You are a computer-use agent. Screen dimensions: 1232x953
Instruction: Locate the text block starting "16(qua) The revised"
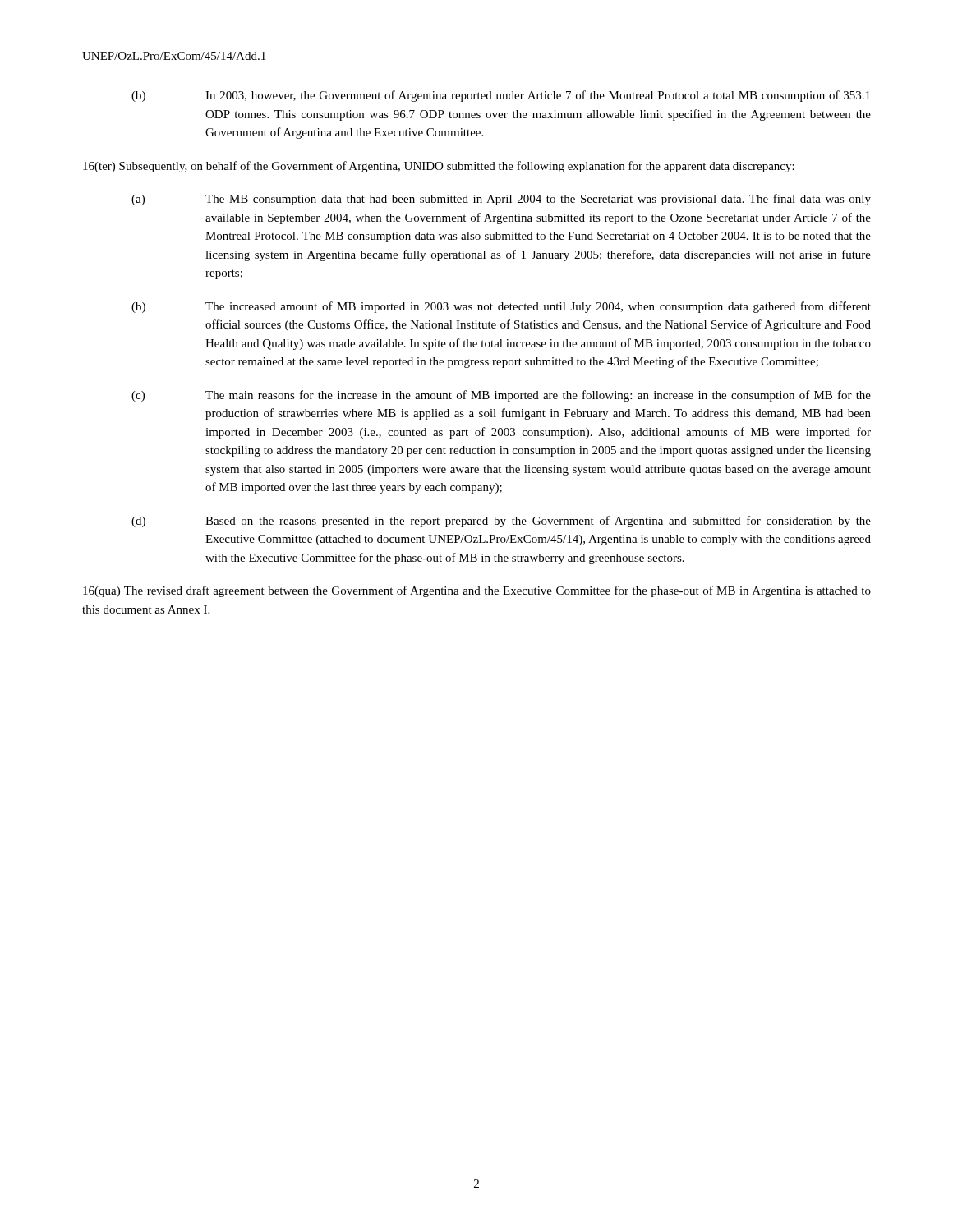[x=476, y=600]
